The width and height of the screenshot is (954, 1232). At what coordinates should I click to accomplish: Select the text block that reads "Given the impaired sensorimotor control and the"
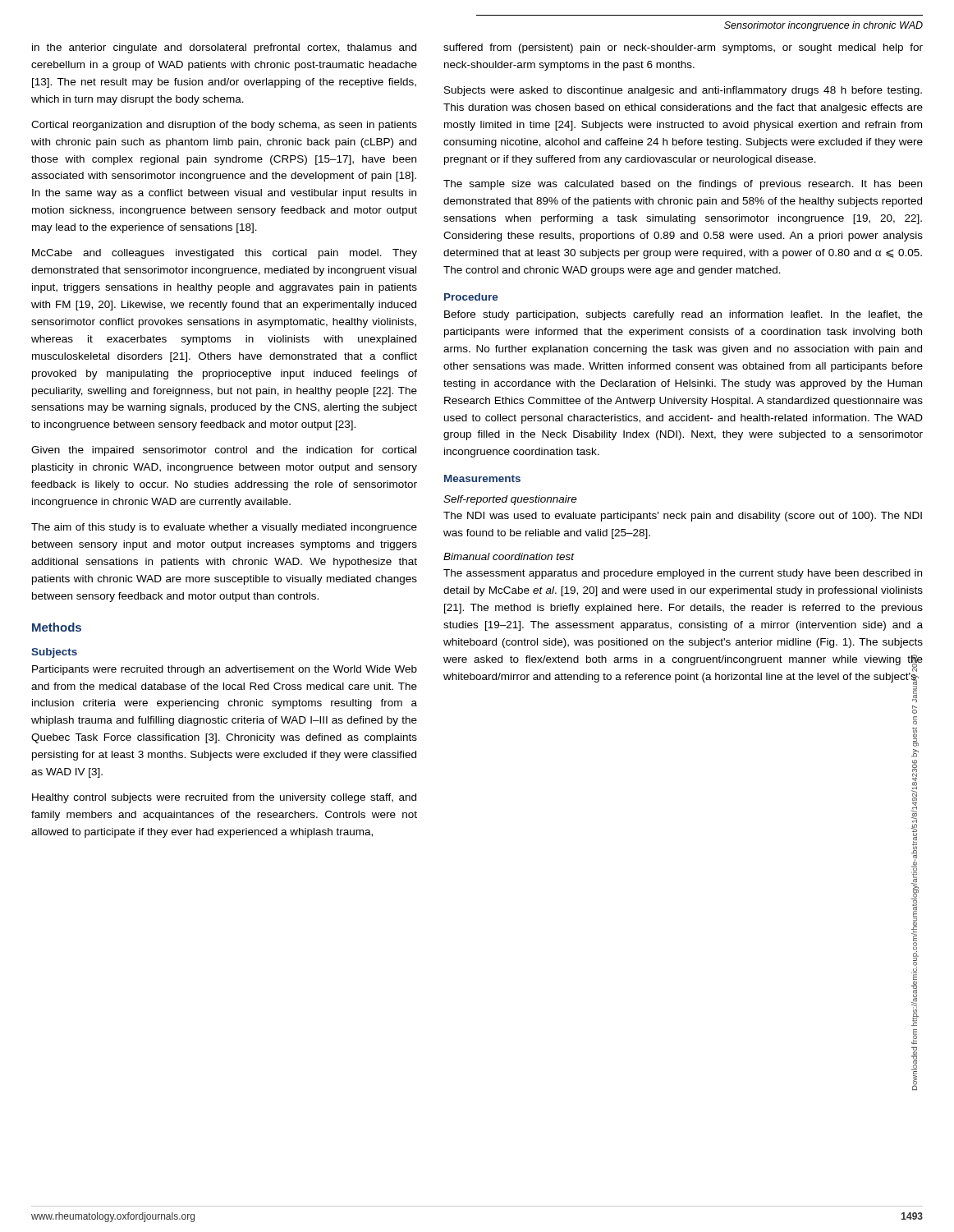tap(224, 476)
